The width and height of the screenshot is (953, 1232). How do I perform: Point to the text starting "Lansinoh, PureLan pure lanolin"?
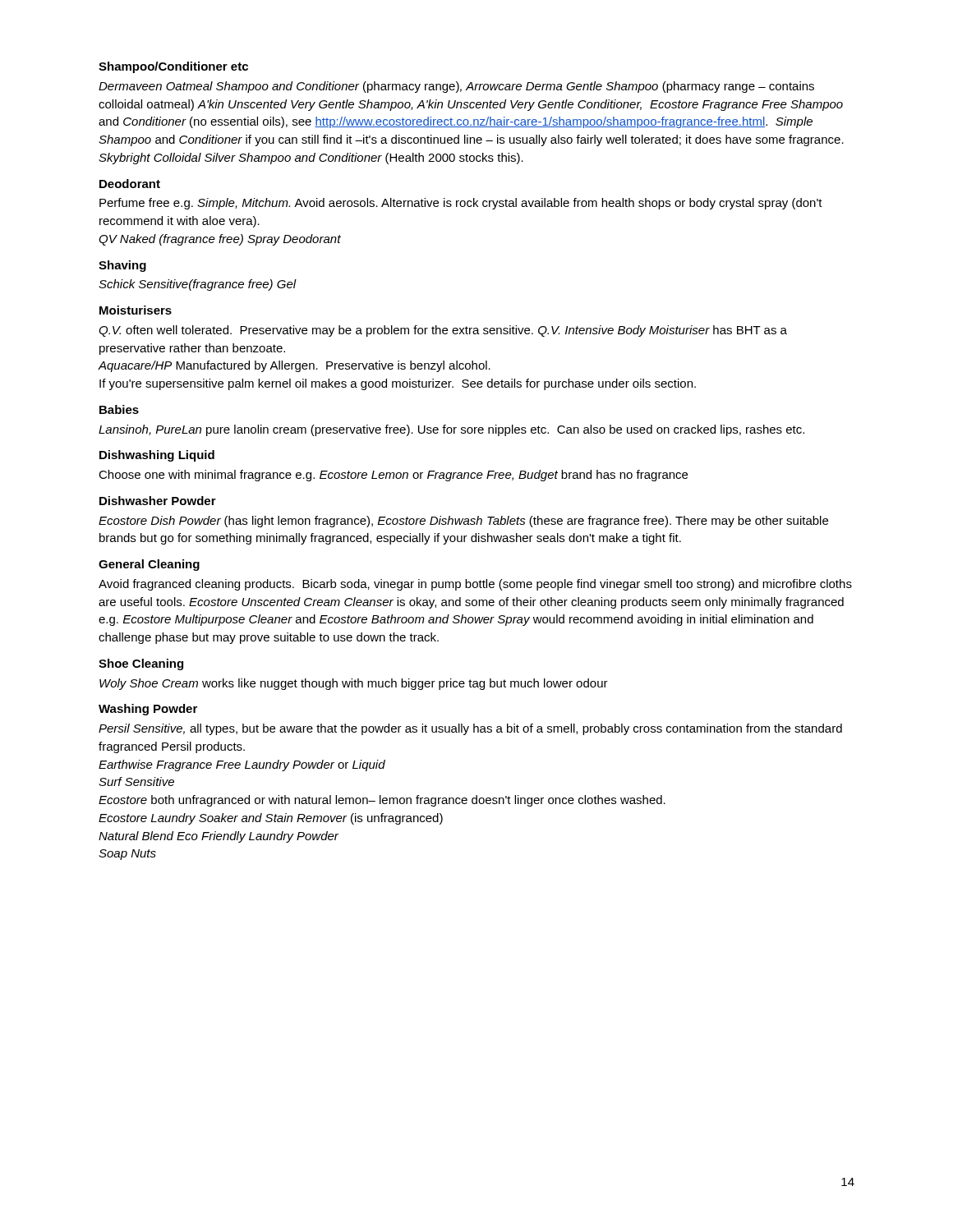(452, 429)
